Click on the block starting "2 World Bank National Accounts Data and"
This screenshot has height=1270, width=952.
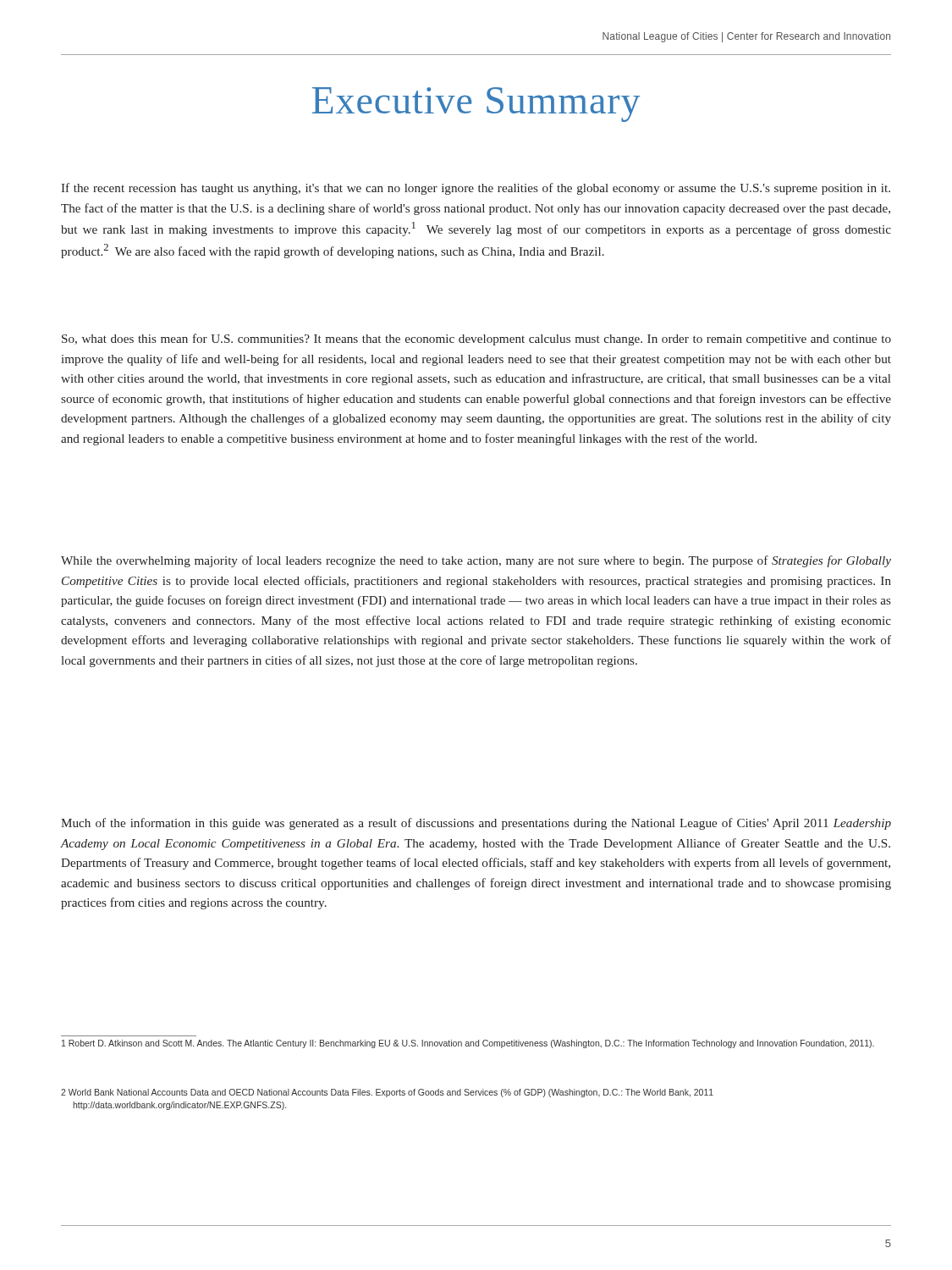(476, 1099)
